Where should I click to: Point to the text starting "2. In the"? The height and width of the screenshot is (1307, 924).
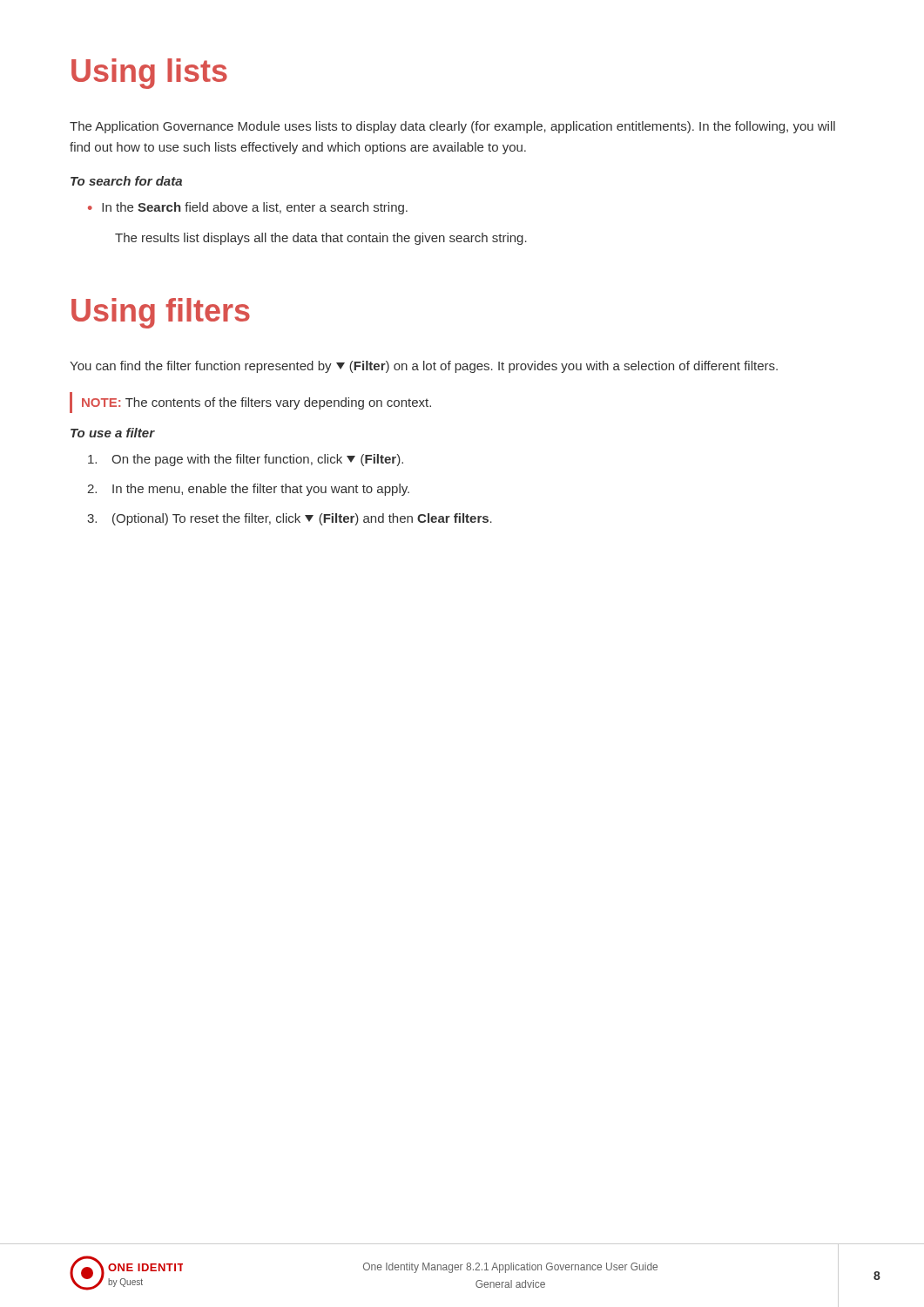[x=248, y=490]
